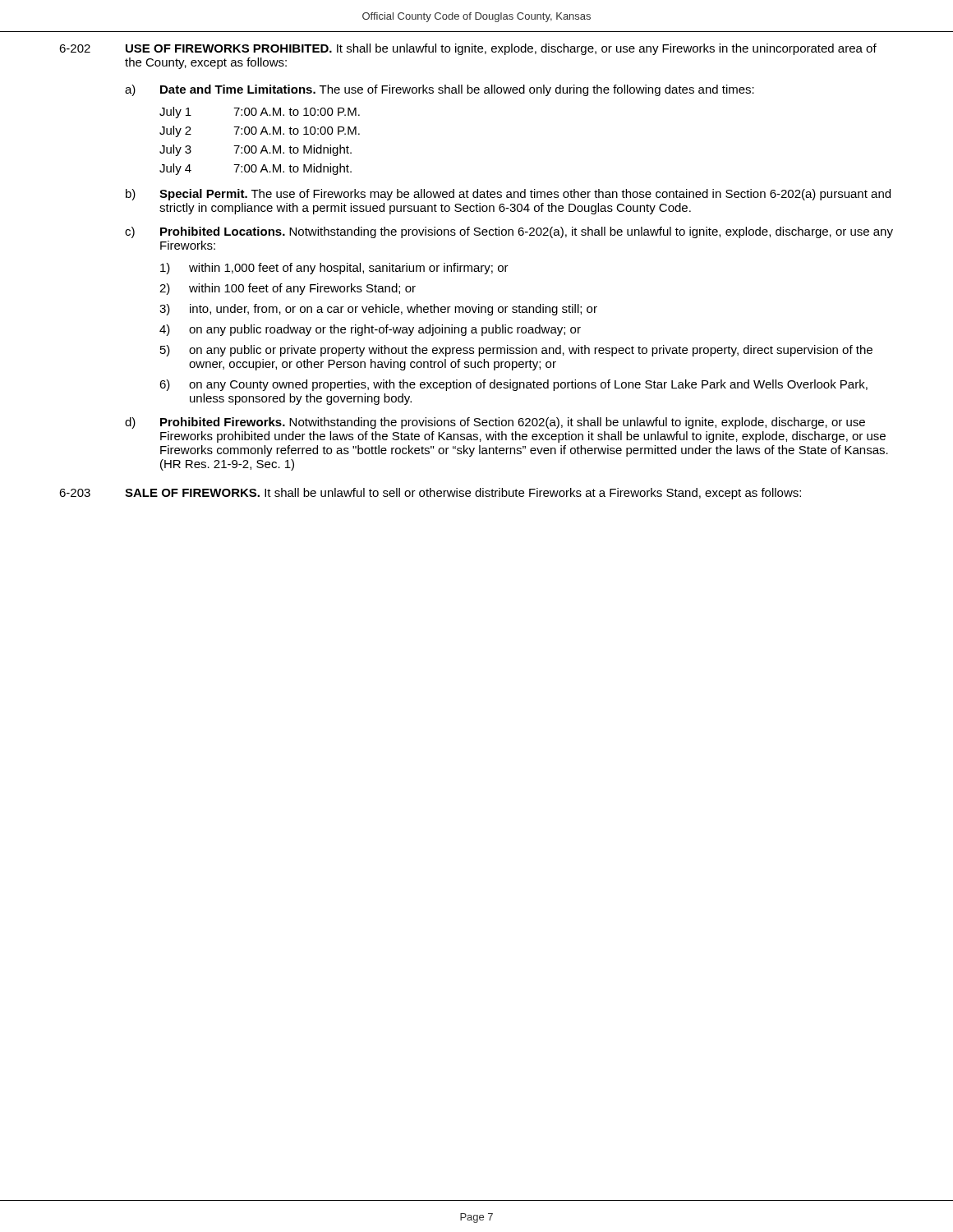Screen dimensions: 1232x953
Task: Find the block on this page that starts "July 1 7:00"
Action: pos(260,111)
